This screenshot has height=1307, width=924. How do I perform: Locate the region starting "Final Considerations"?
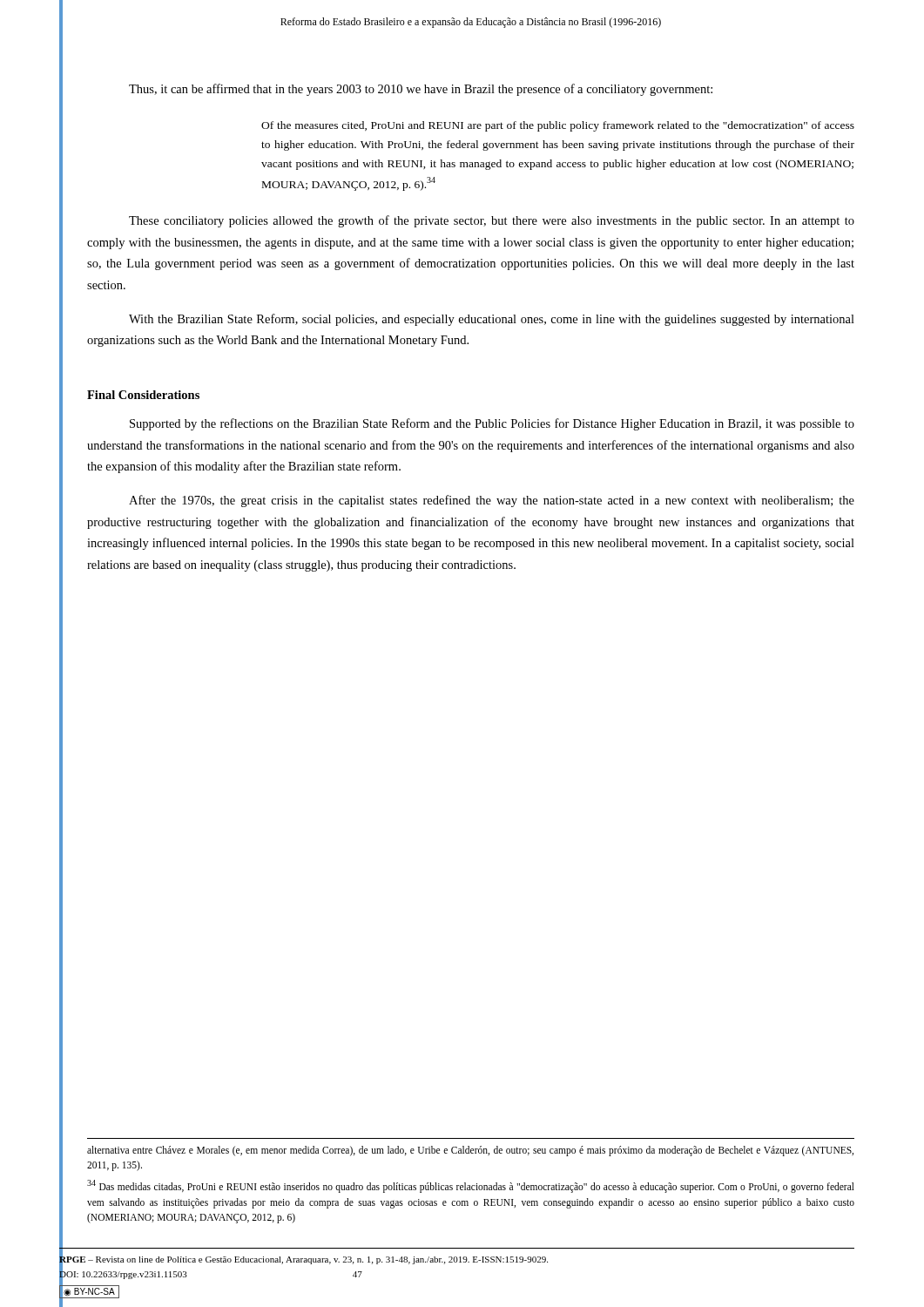click(x=143, y=395)
